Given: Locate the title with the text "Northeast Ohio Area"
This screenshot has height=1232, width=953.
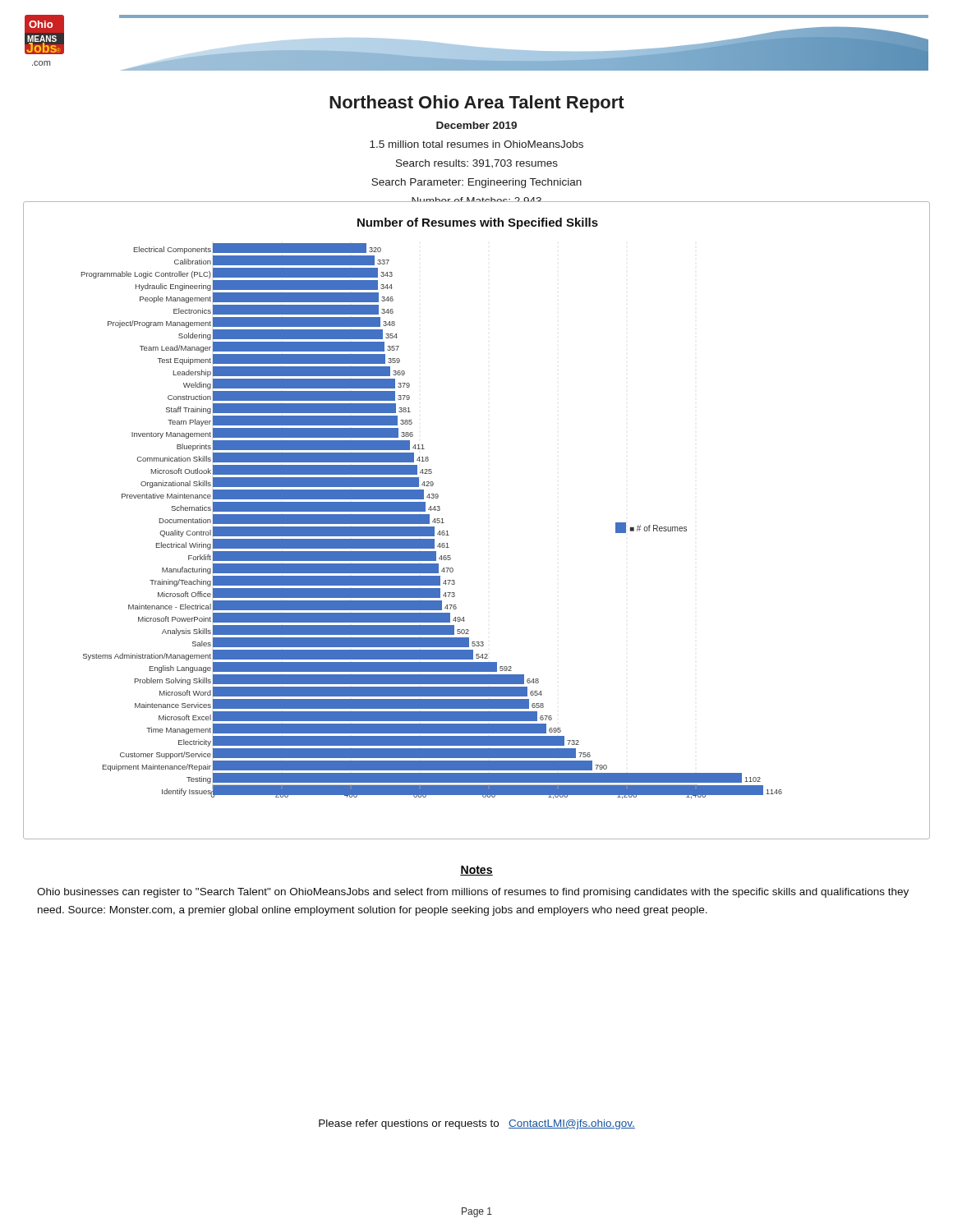Looking at the screenshot, I should [x=476, y=102].
